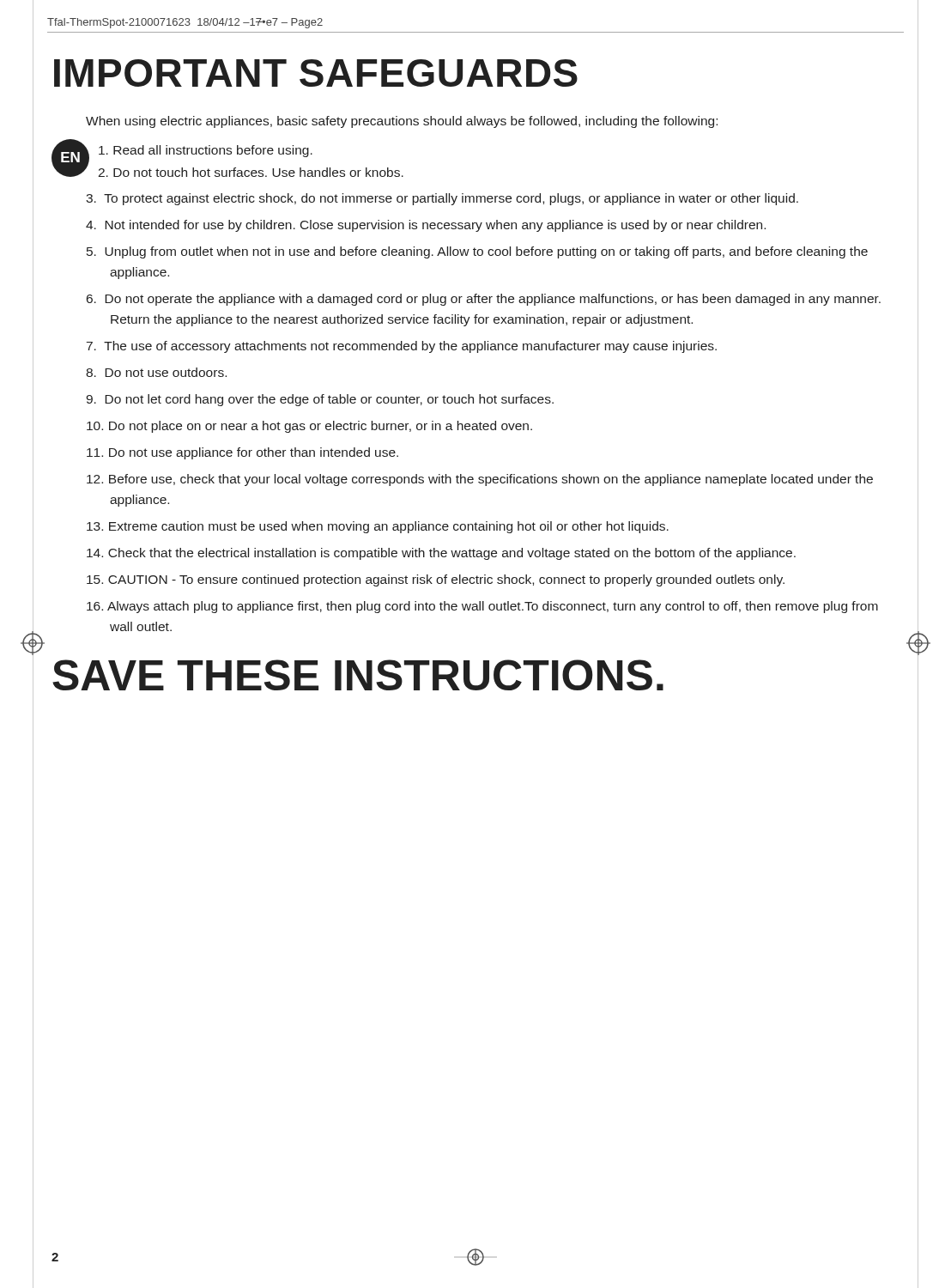
Task: Find the text block starting "Read all instructions before using."
Action: tap(205, 150)
